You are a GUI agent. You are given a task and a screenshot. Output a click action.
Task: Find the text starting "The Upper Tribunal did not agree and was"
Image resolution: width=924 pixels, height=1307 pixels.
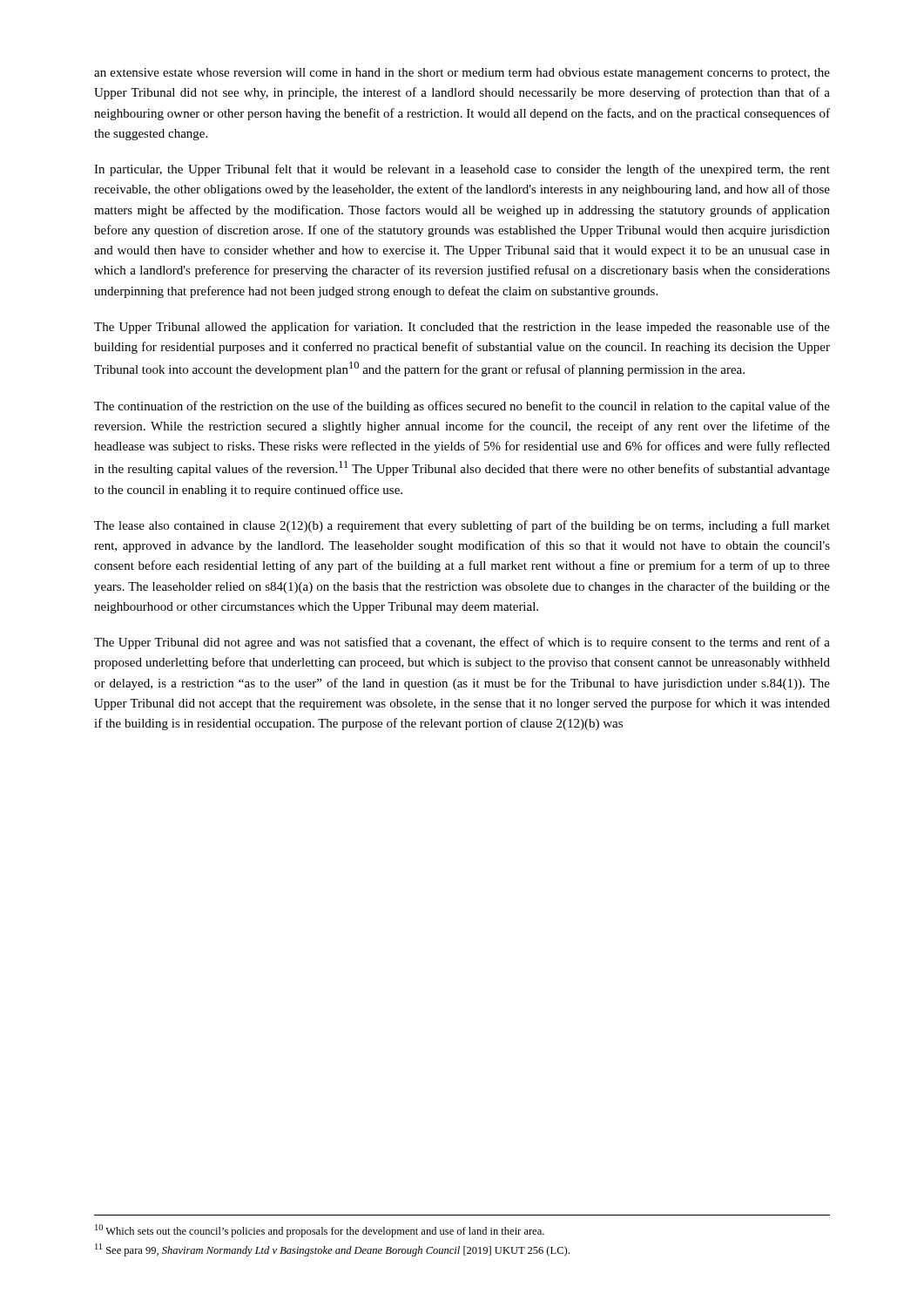(x=462, y=683)
